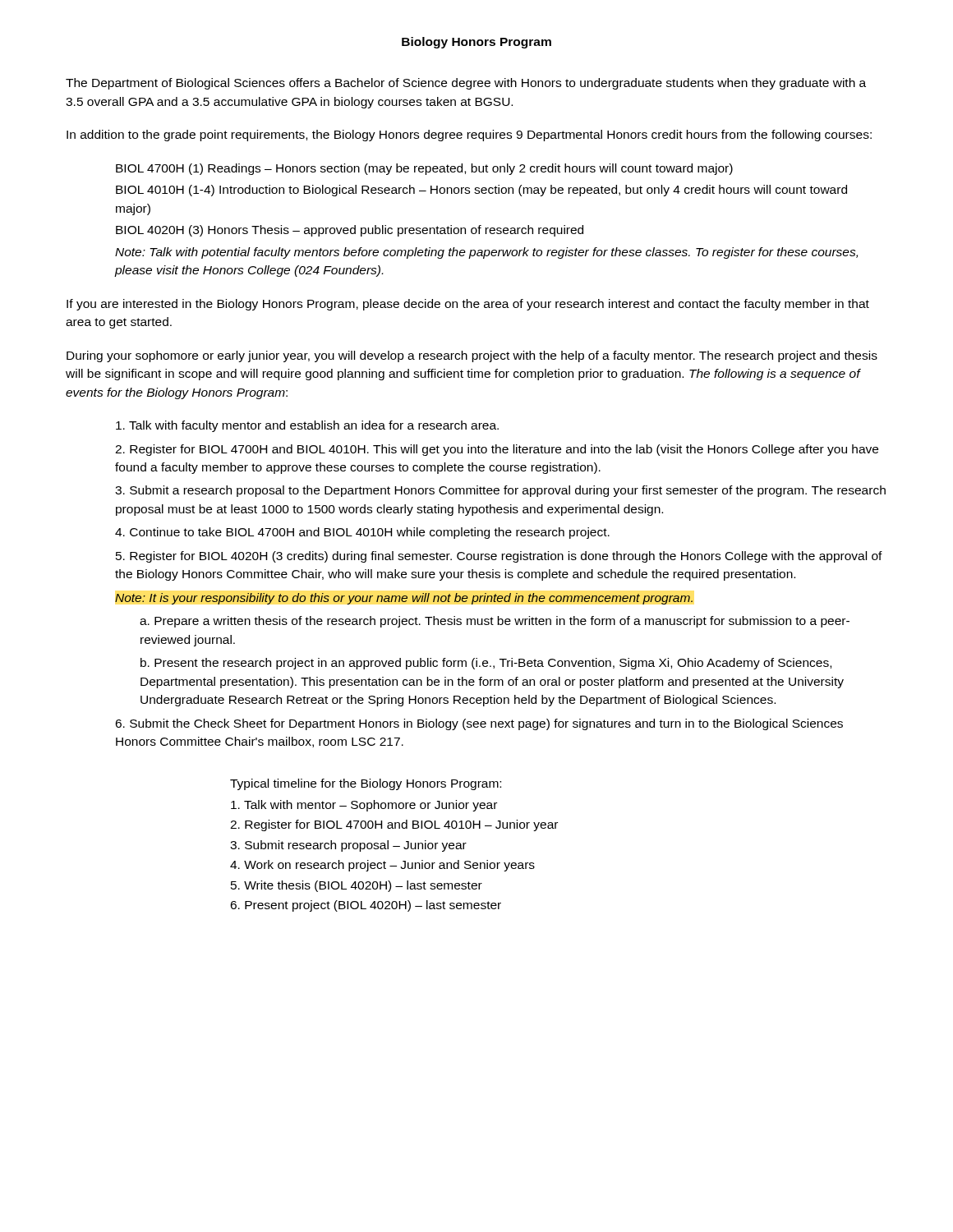Locate the block starting "b. Present the"
The image size is (953, 1232).
[492, 681]
